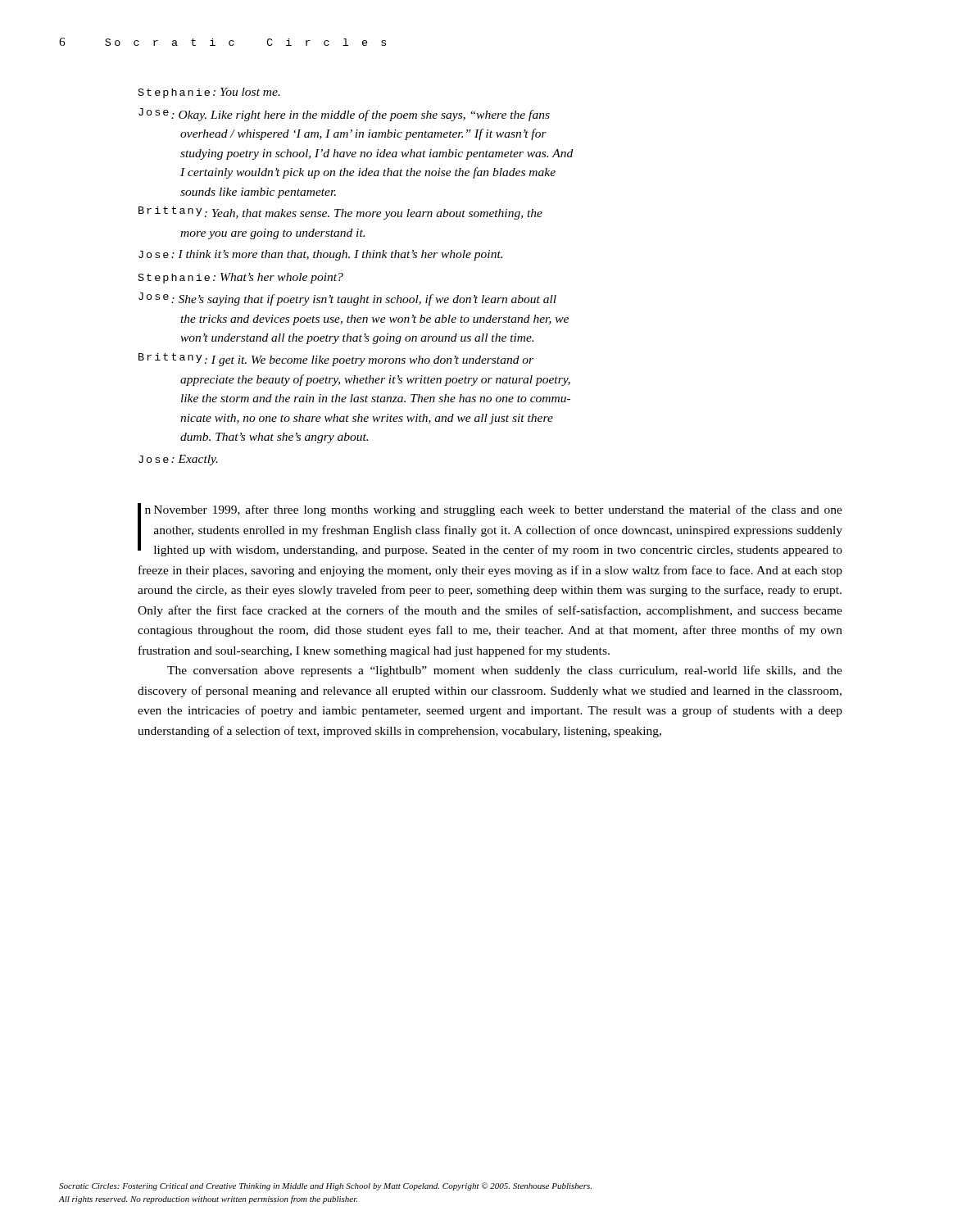Find the text that reads "Stephanie: You lost me."
This screenshot has height=1229, width=980.
click(209, 92)
